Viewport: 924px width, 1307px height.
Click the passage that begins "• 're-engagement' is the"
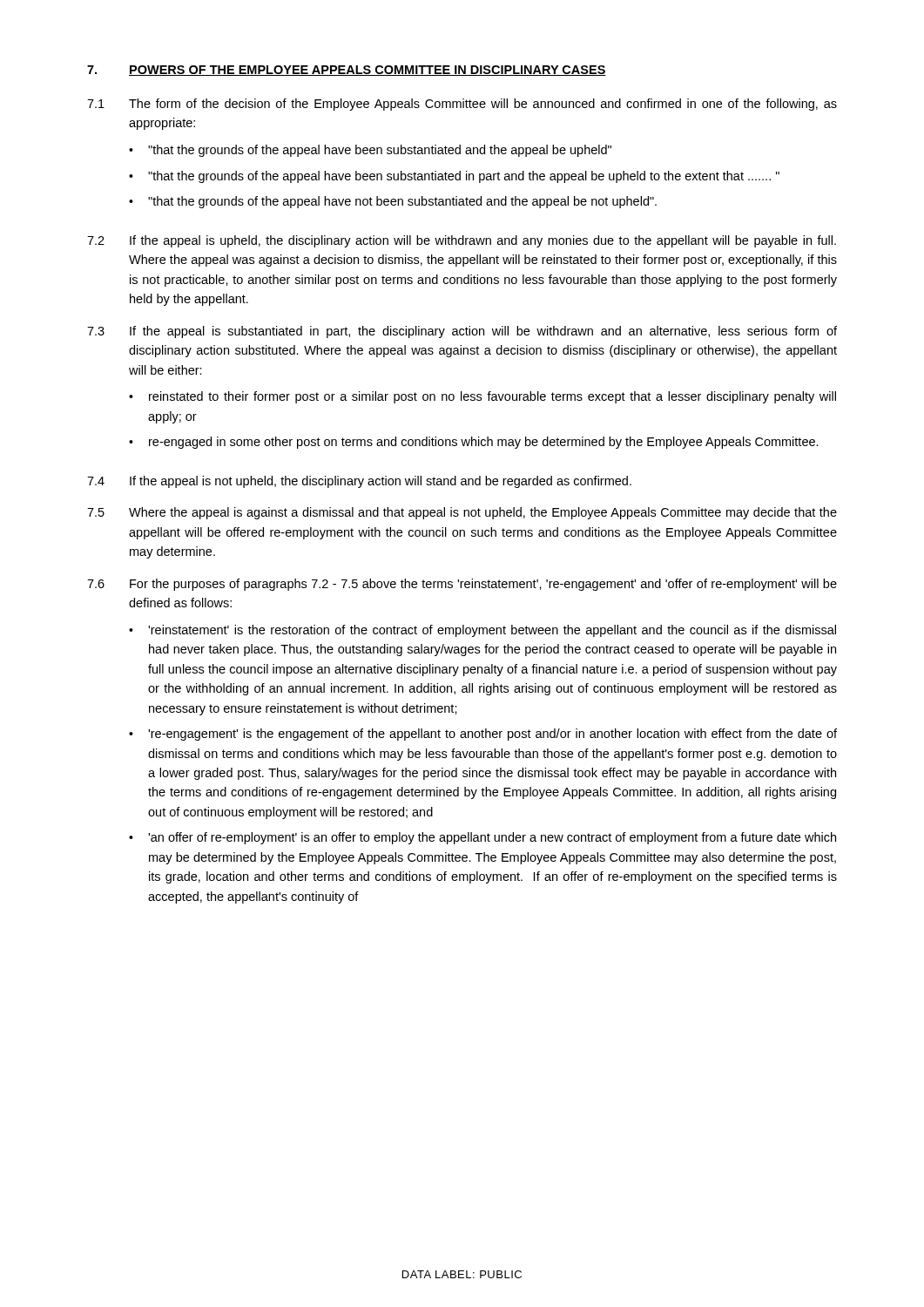(483, 773)
